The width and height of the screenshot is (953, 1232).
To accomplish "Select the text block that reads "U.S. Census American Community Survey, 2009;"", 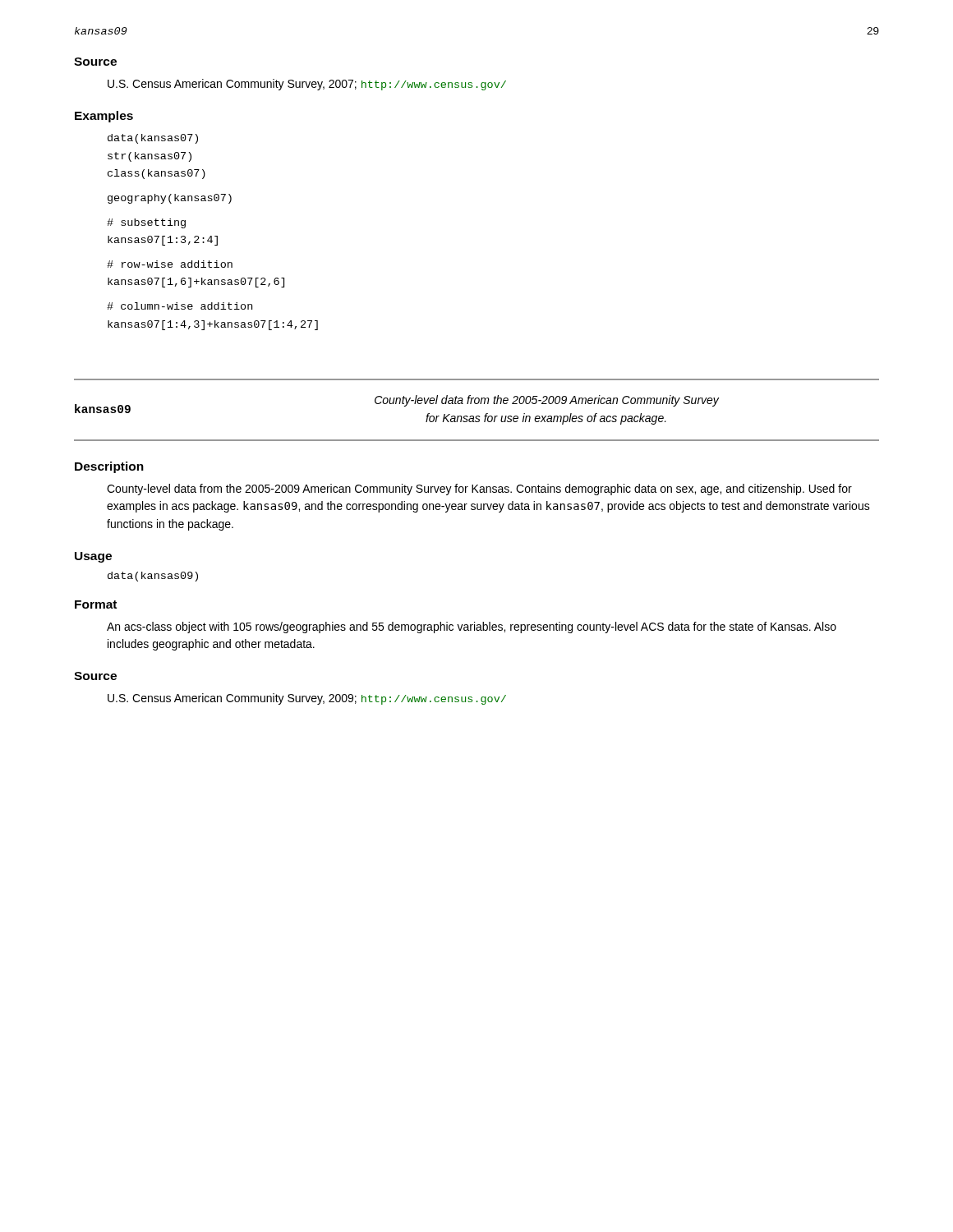I will click(307, 699).
